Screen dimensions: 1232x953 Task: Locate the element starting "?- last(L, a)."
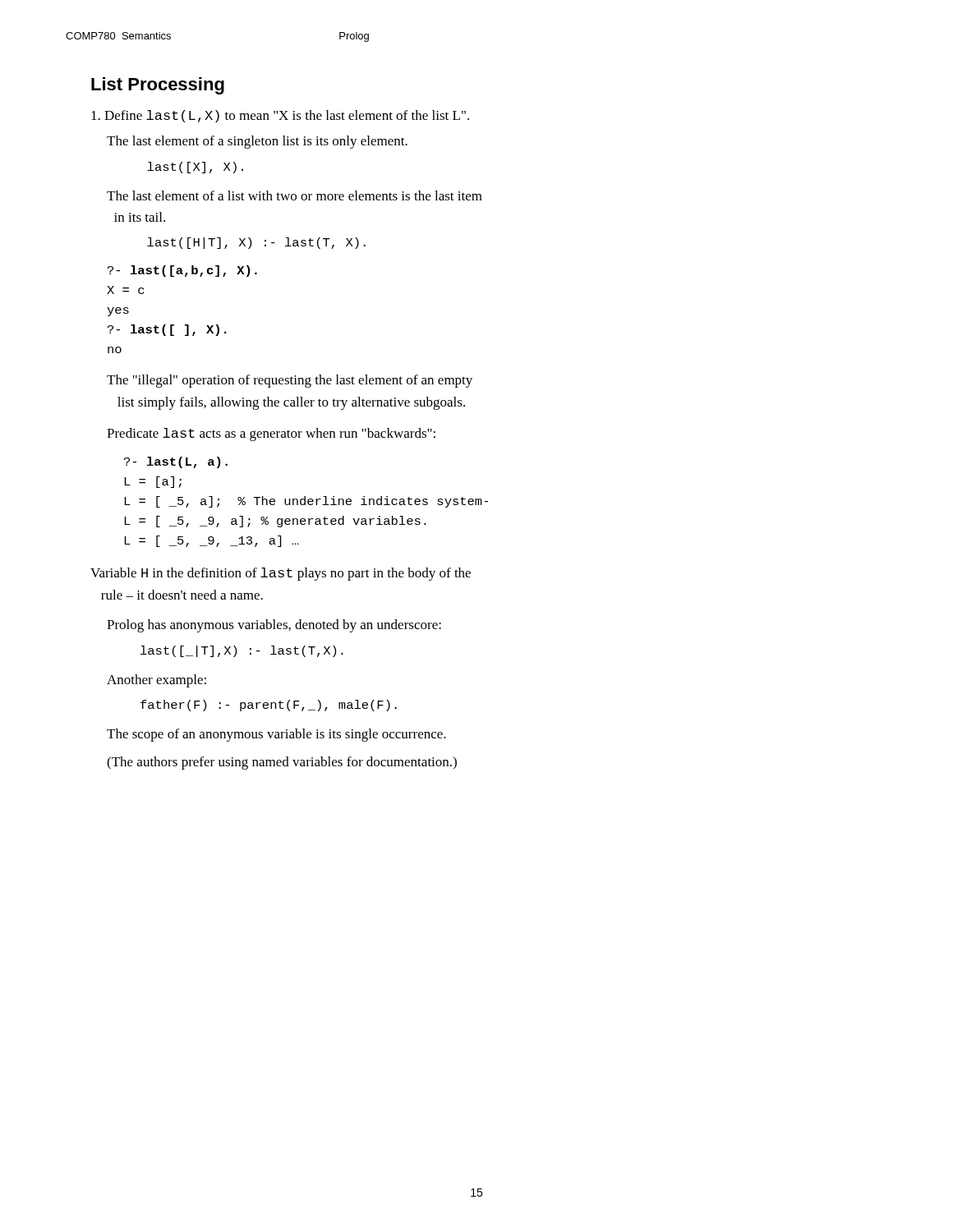[x=493, y=501]
